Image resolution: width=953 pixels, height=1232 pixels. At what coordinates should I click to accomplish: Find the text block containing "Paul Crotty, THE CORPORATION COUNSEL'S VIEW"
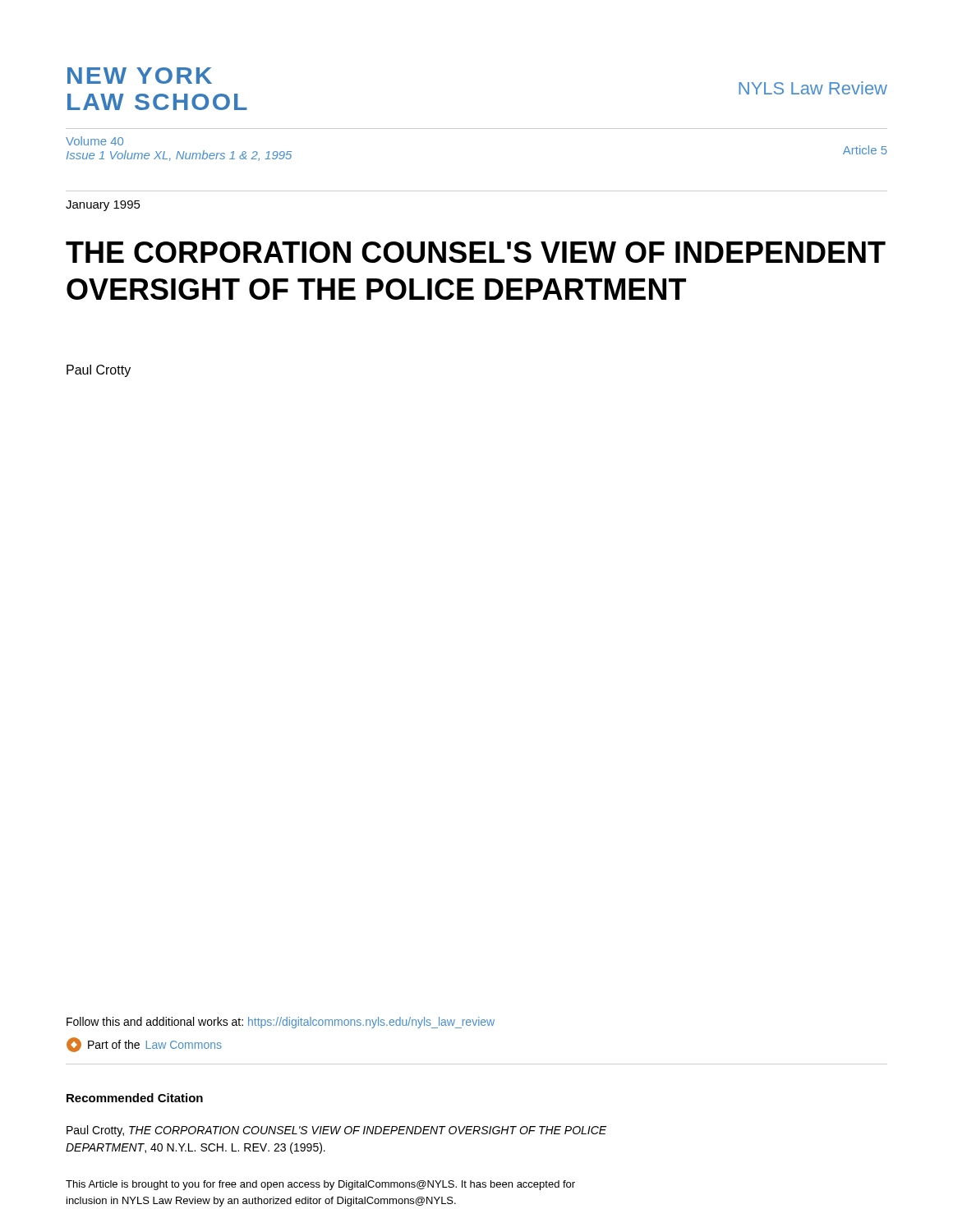point(336,1139)
